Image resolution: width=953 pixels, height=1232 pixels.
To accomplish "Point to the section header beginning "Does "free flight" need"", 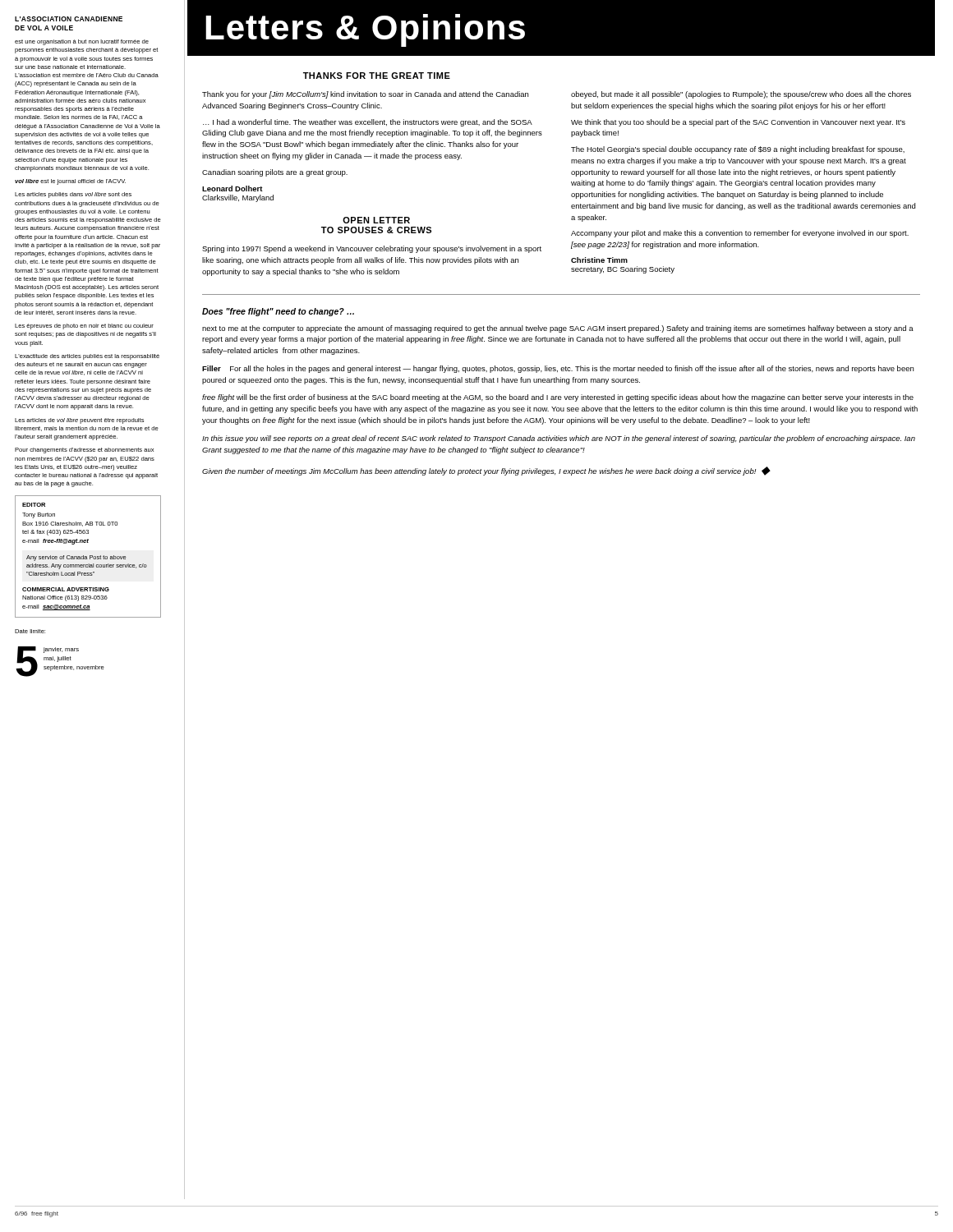I will (279, 311).
